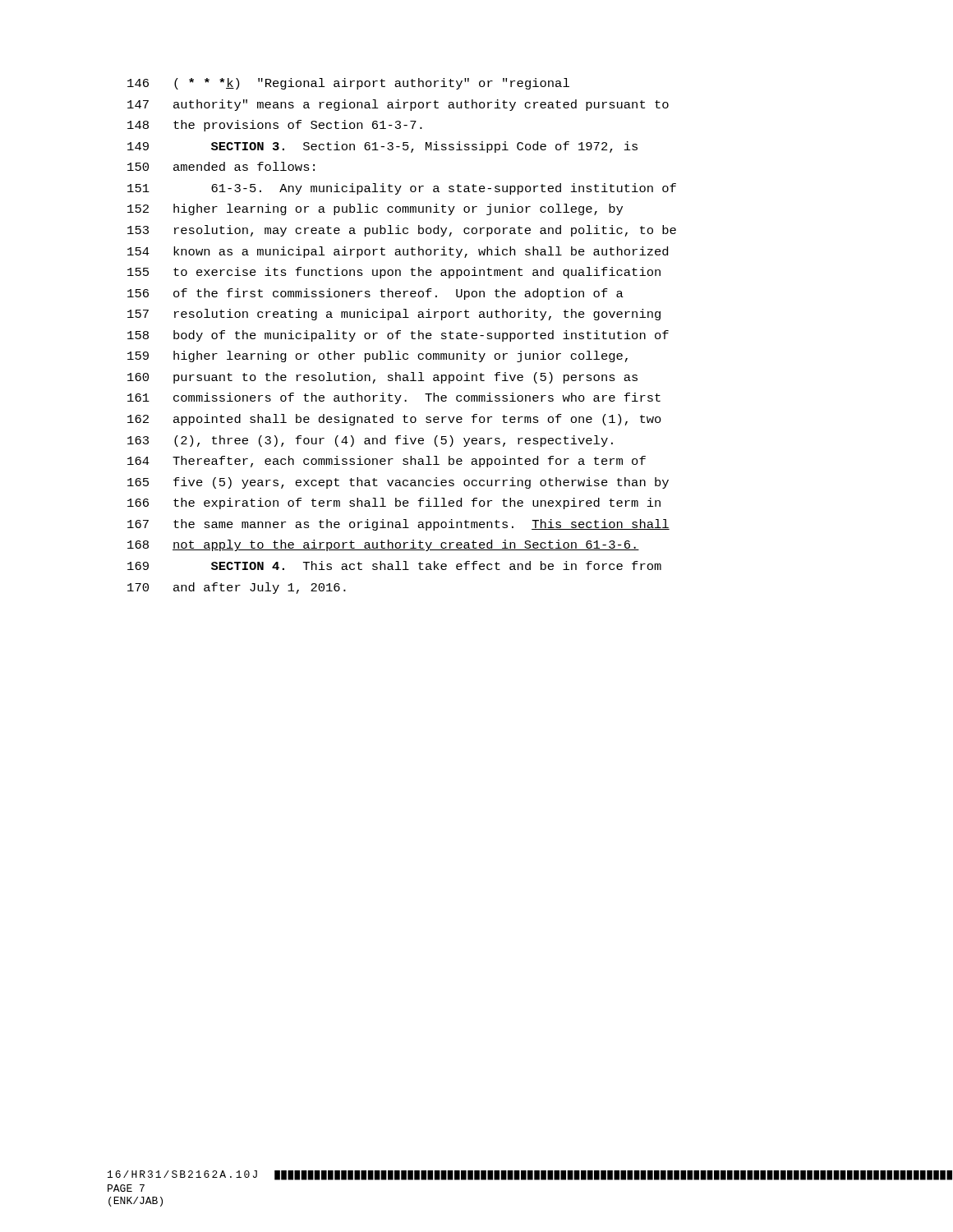The height and width of the screenshot is (1232, 953).
Task: Select the text block with the text "149 SECTION 3."
Action: pos(373,147)
